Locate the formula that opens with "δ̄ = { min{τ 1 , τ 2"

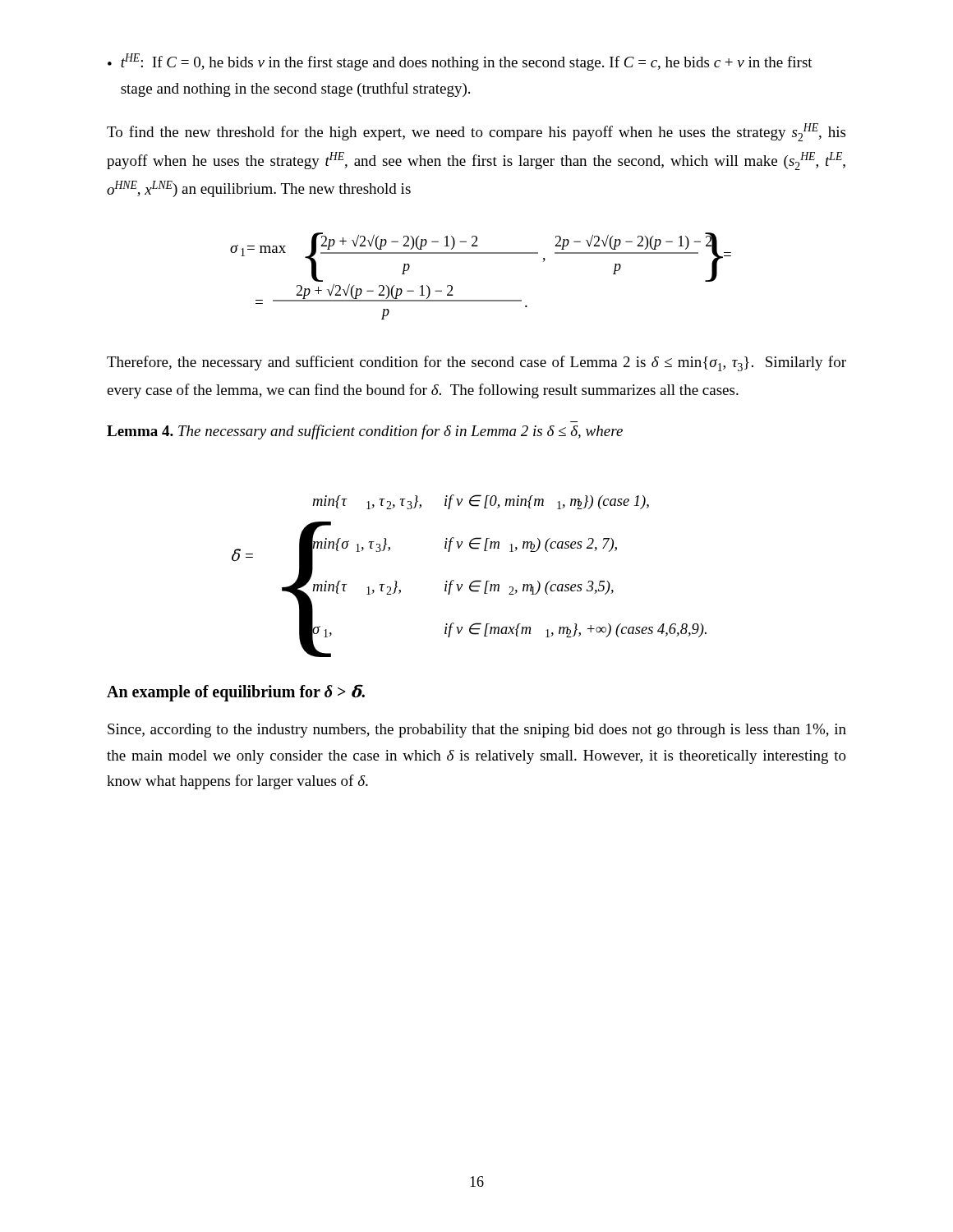pos(476,561)
